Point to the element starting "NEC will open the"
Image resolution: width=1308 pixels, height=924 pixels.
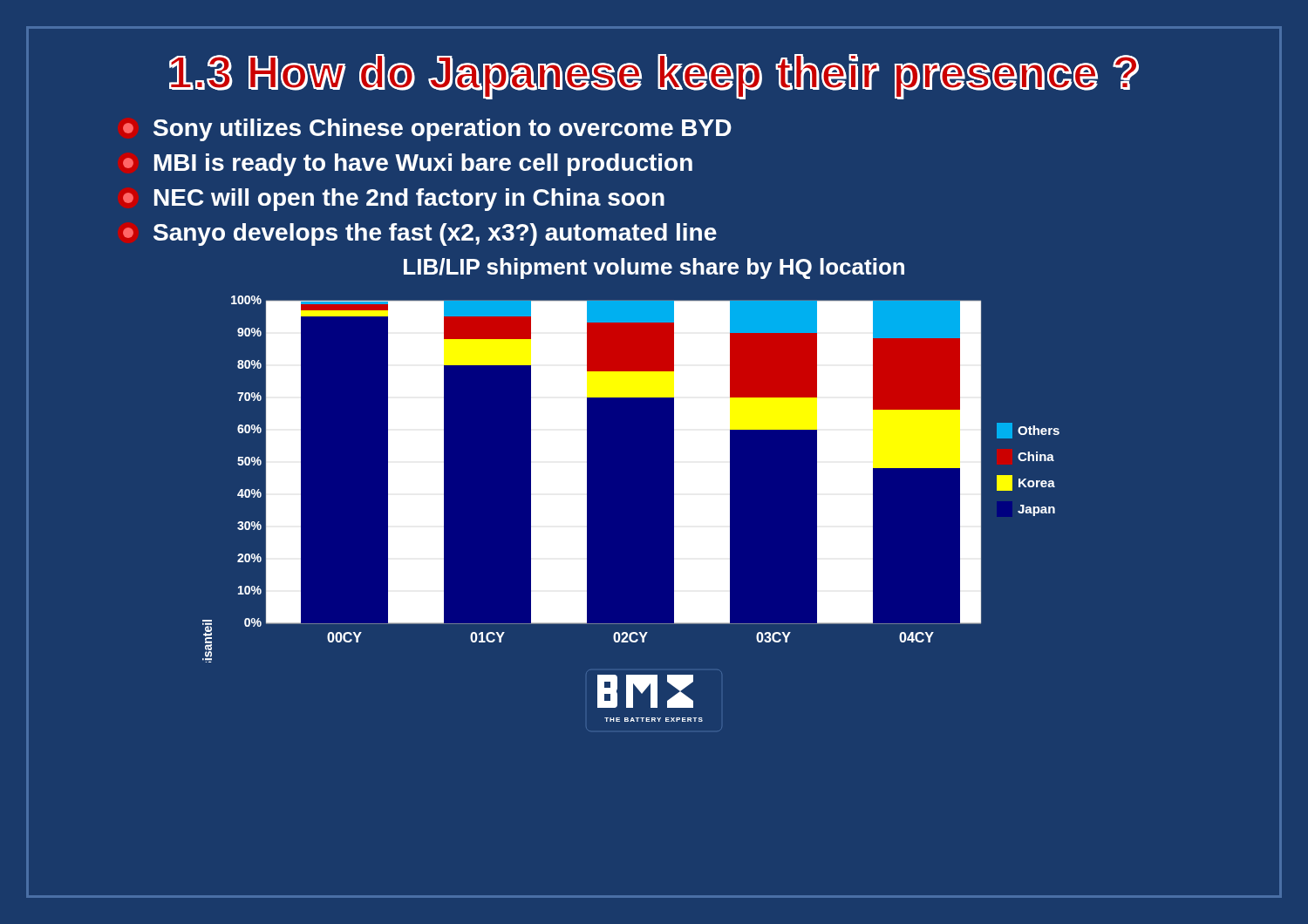(x=391, y=198)
